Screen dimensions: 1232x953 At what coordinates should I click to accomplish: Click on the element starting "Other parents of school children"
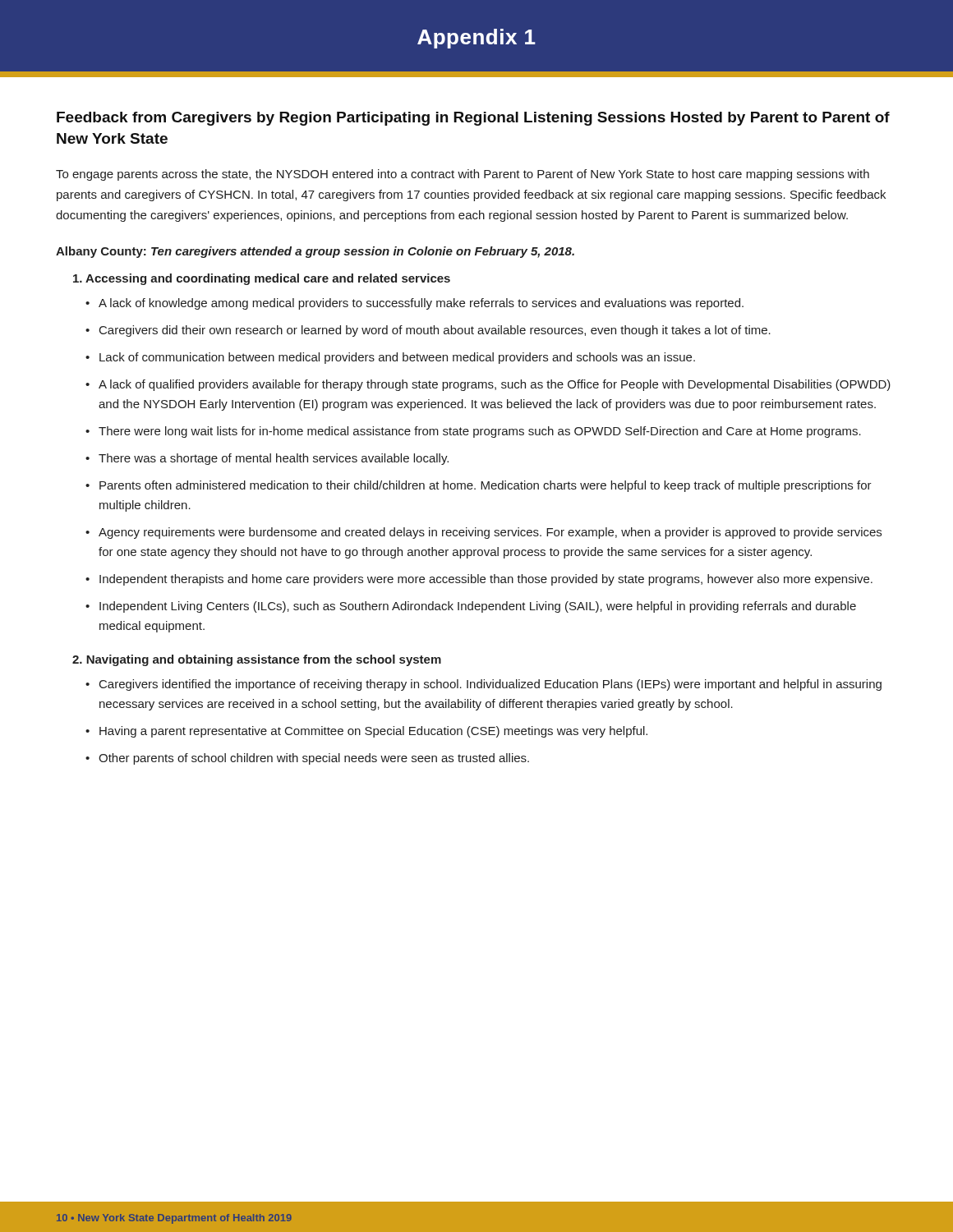[314, 757]
